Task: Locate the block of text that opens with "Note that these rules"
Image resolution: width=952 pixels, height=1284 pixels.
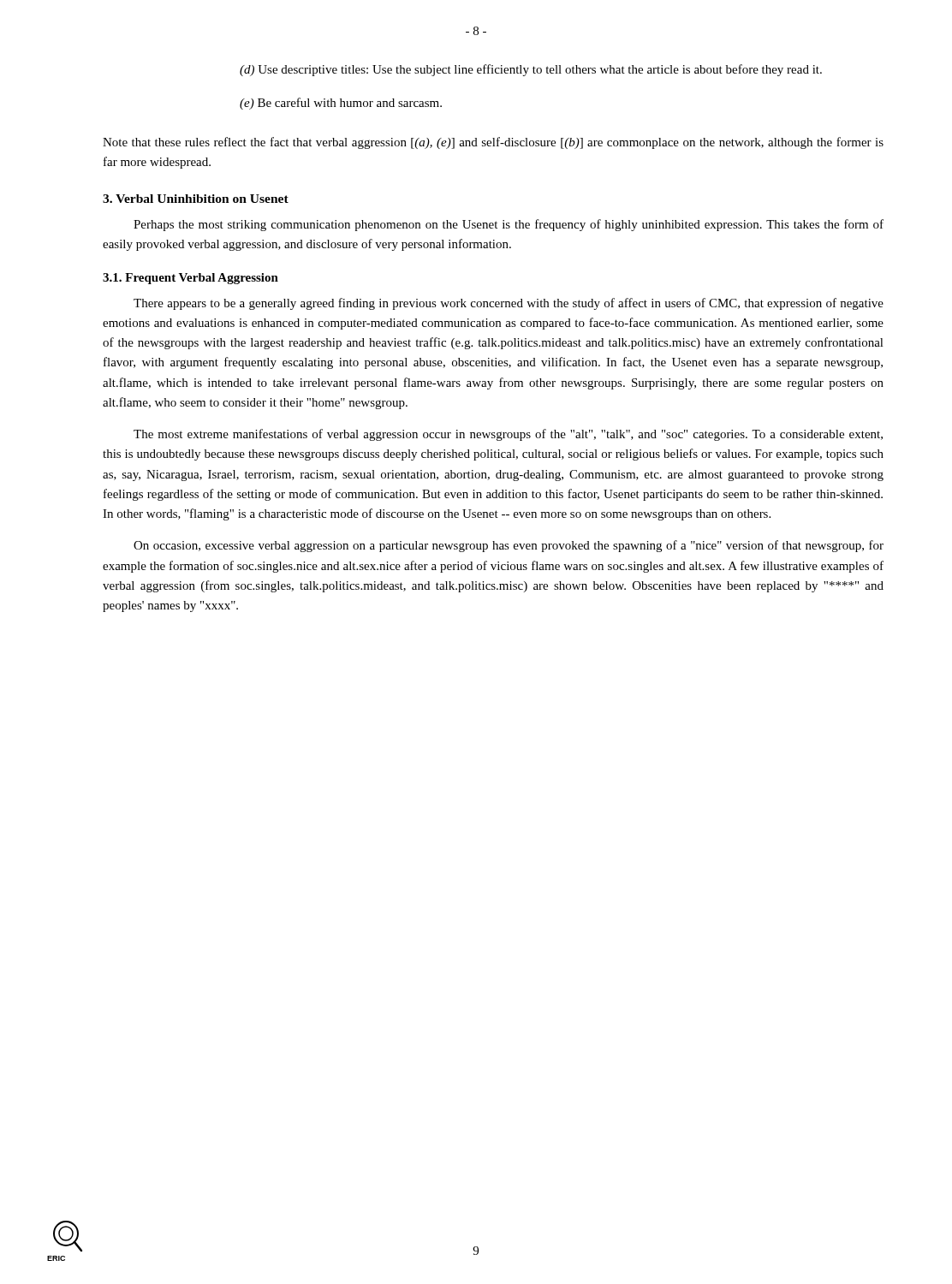Action: click(493, 152)
